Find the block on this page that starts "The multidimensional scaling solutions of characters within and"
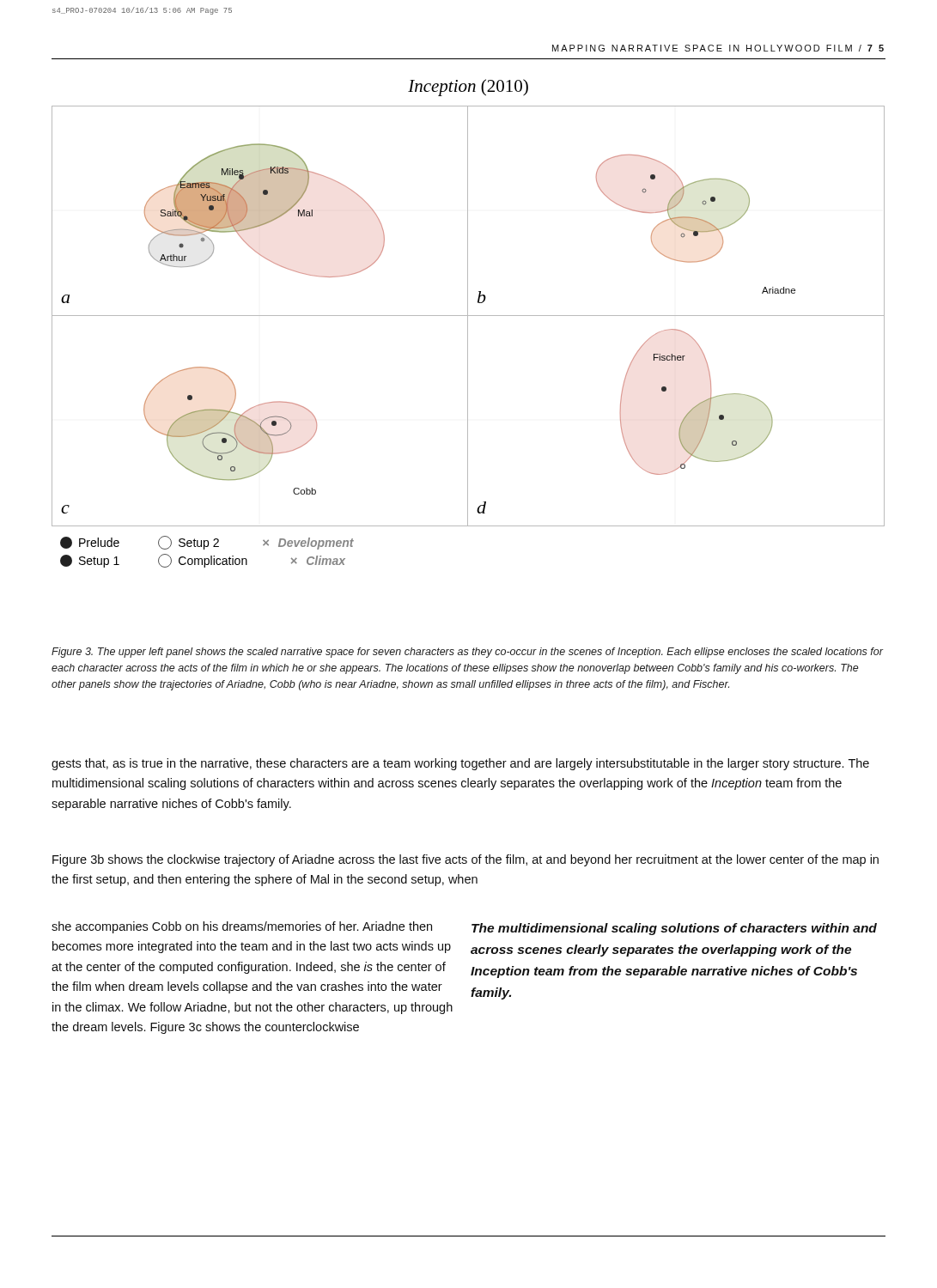 pyautogui.click(x=674, y=960)
